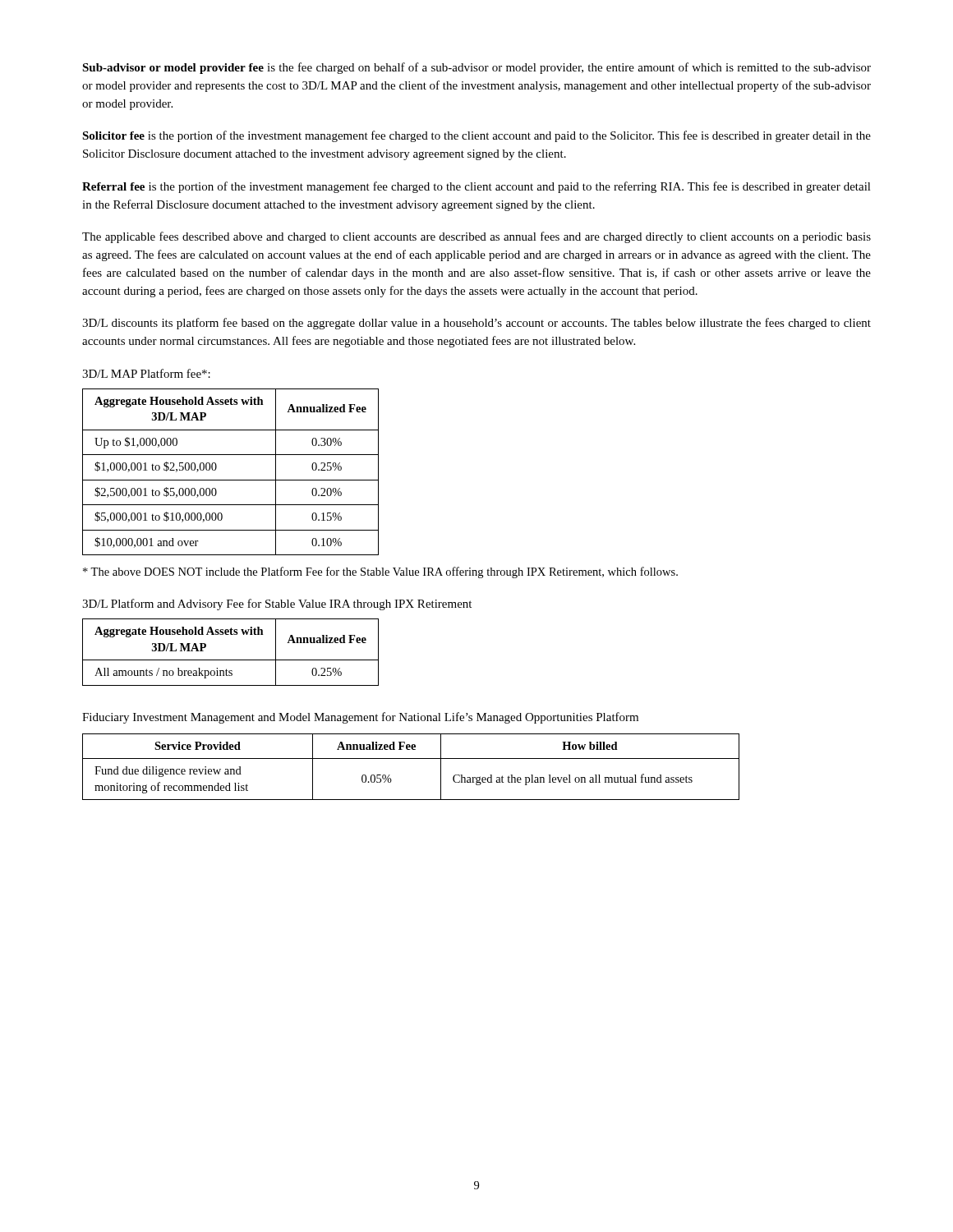Locate the table with the text "Up to $1,000,000"
The height and width of the screenshot is (1232, 953).
[x=476, y=472]
